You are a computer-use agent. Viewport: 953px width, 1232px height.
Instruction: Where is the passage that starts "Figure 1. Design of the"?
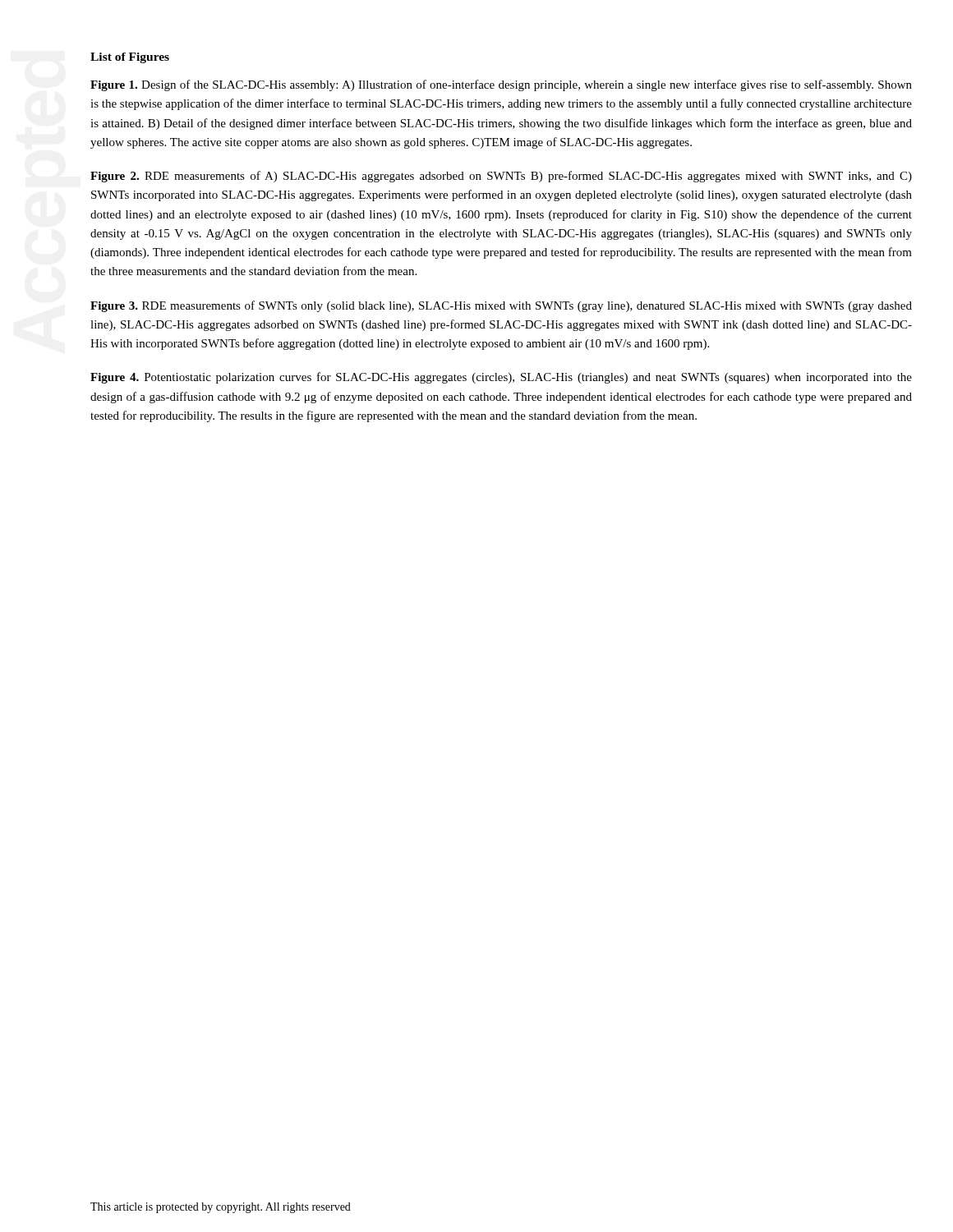tap(501, 113)
